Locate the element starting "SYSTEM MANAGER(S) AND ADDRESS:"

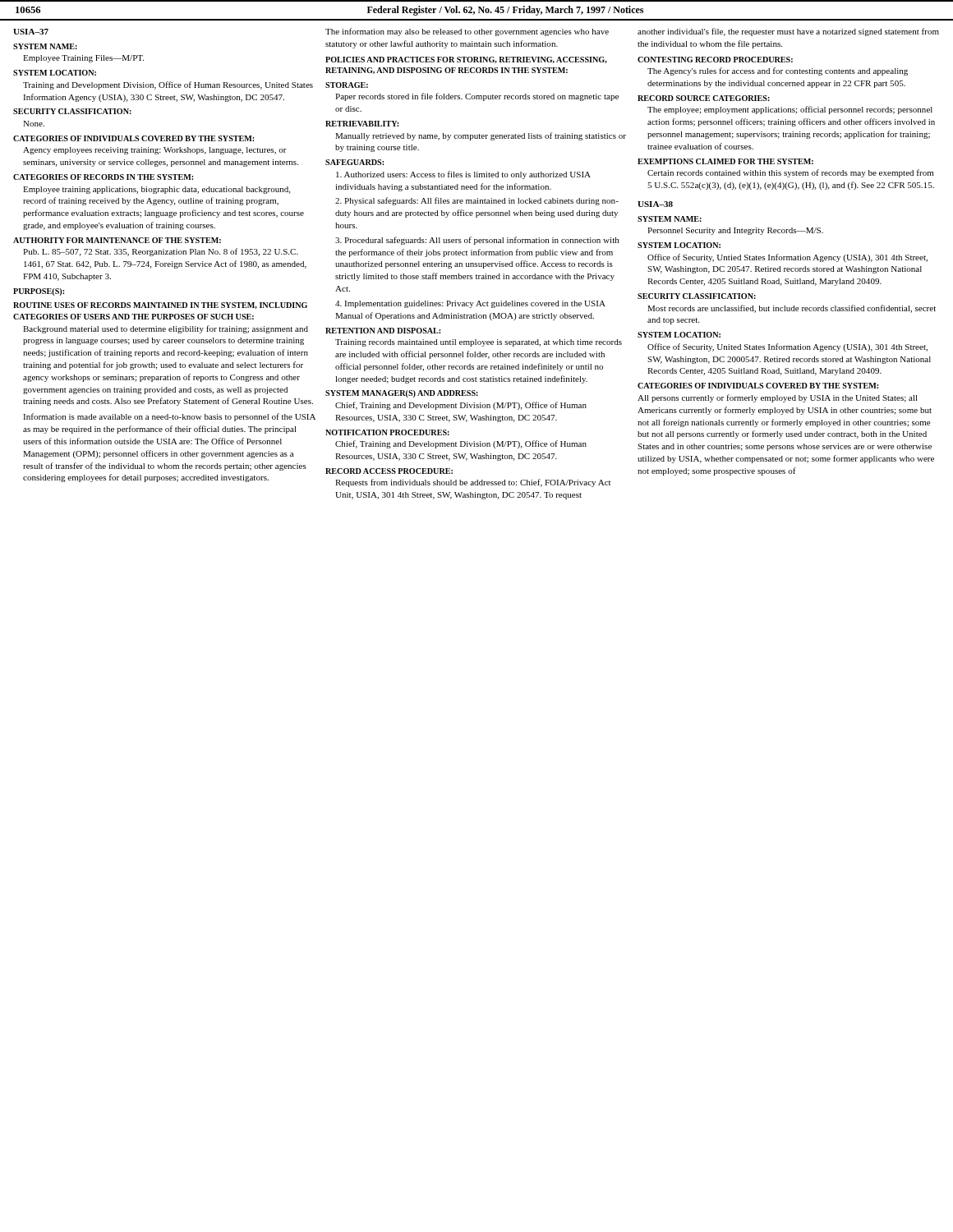[402, 393]
